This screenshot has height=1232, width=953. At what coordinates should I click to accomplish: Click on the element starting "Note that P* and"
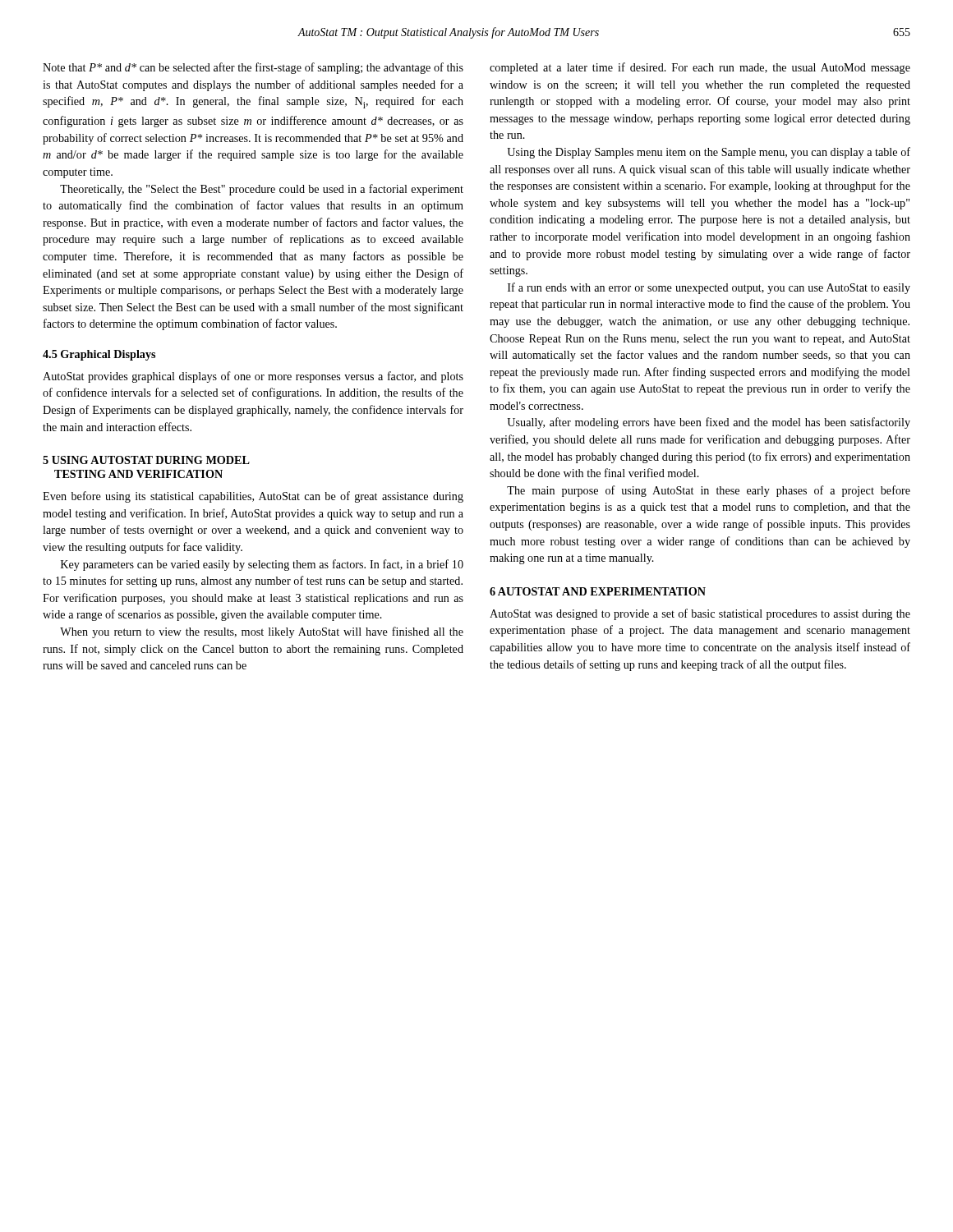tap(253, 196)
